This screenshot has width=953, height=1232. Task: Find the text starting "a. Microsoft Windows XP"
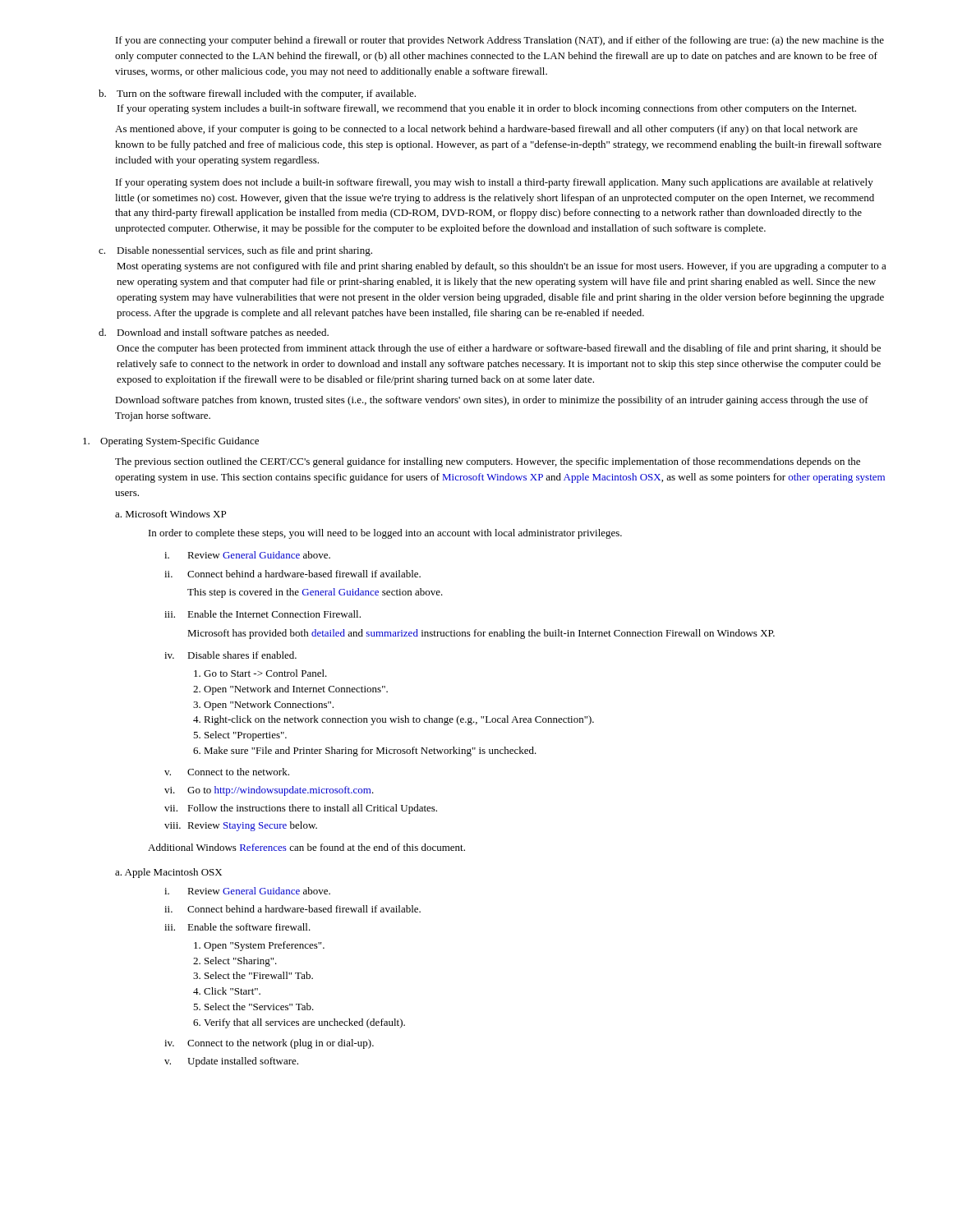(171, 514)
